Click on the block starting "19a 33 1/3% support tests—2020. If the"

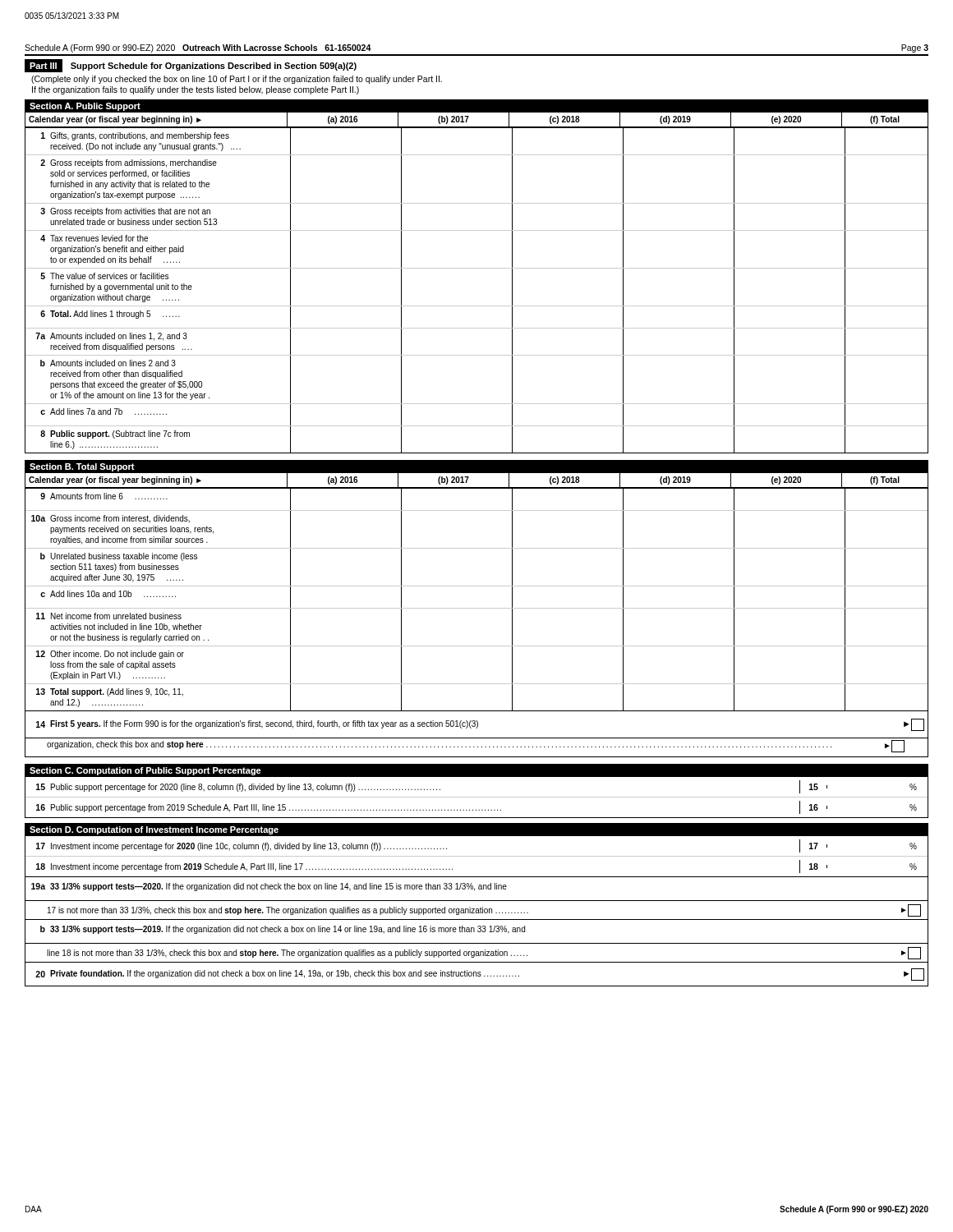point(476,887)
